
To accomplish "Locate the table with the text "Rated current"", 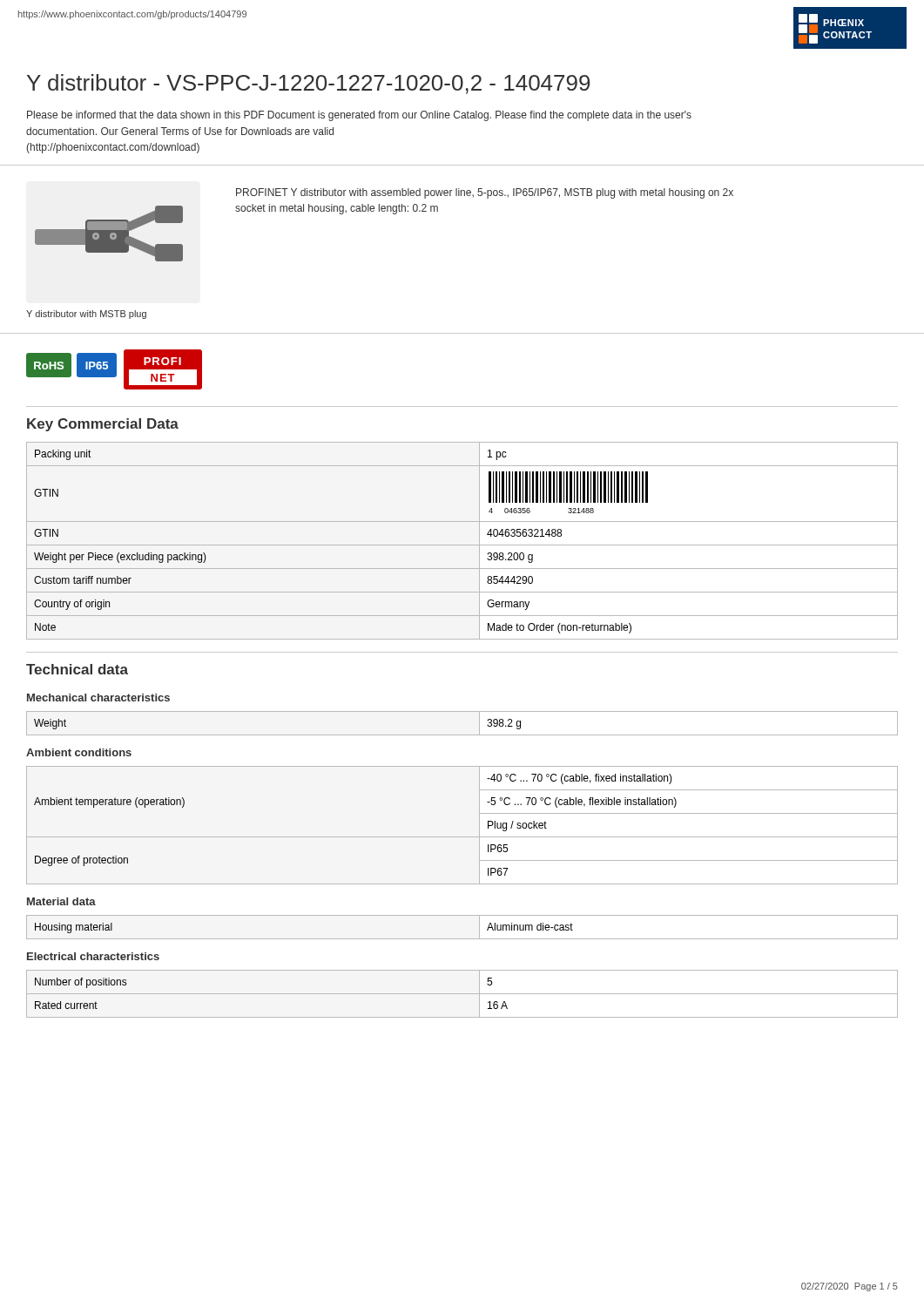I will [x=462, y=994].
